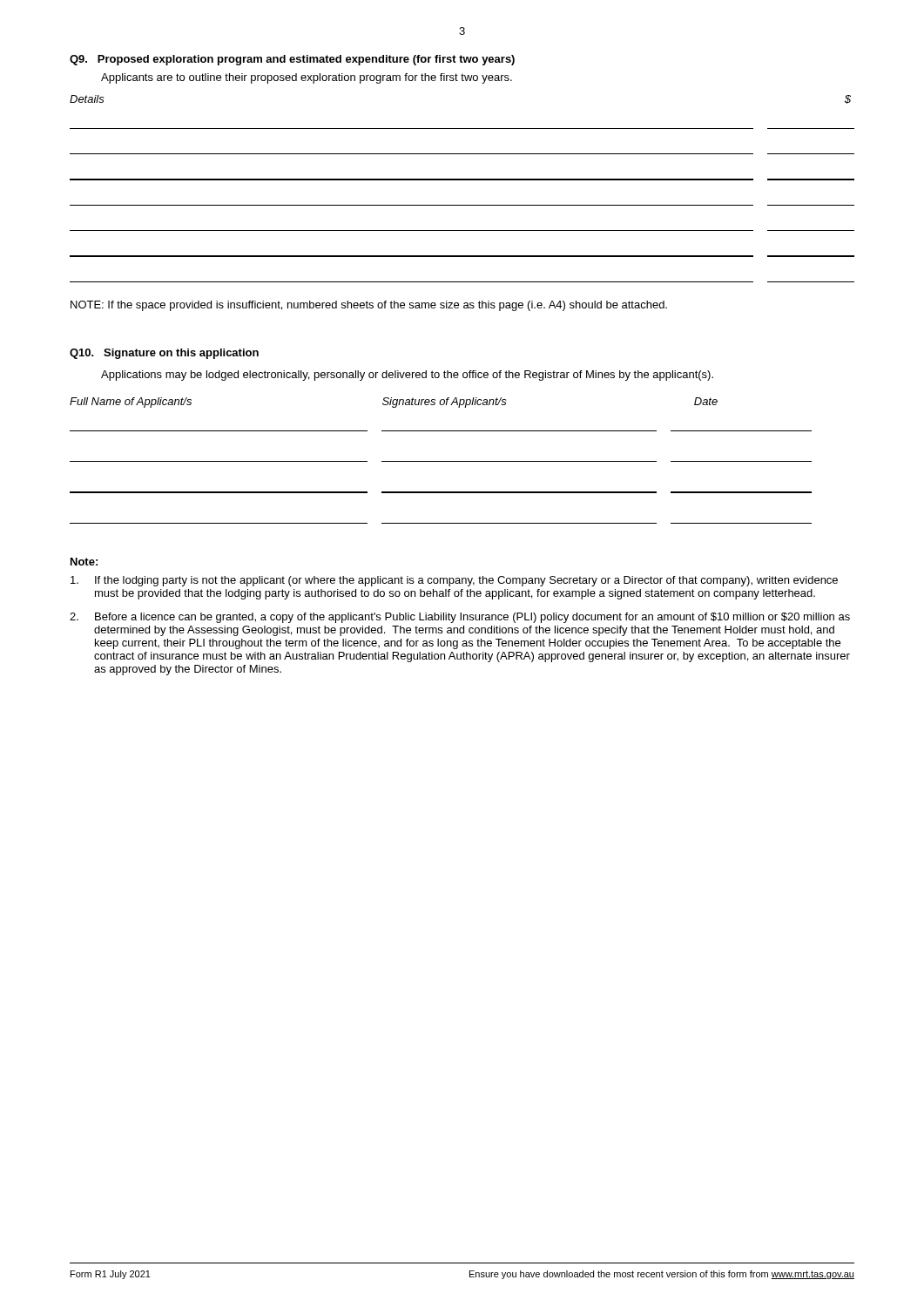Locate the element starting "2. Before a licence"
This screenshot has height=1307, width=924.
pos(462,643)
